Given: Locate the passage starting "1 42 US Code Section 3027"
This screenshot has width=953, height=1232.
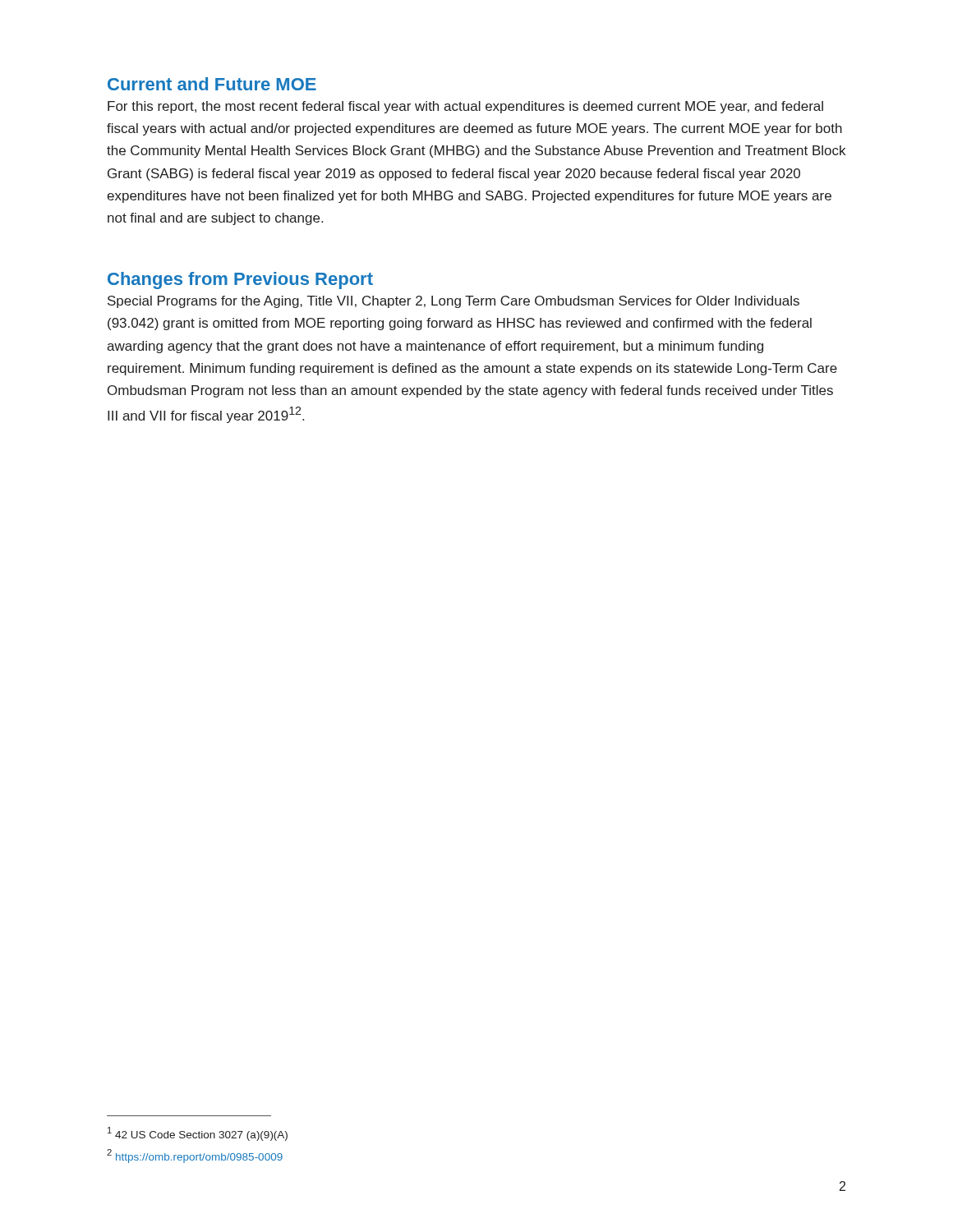Looking at the screenshot, I should [x=198, y=1133].
